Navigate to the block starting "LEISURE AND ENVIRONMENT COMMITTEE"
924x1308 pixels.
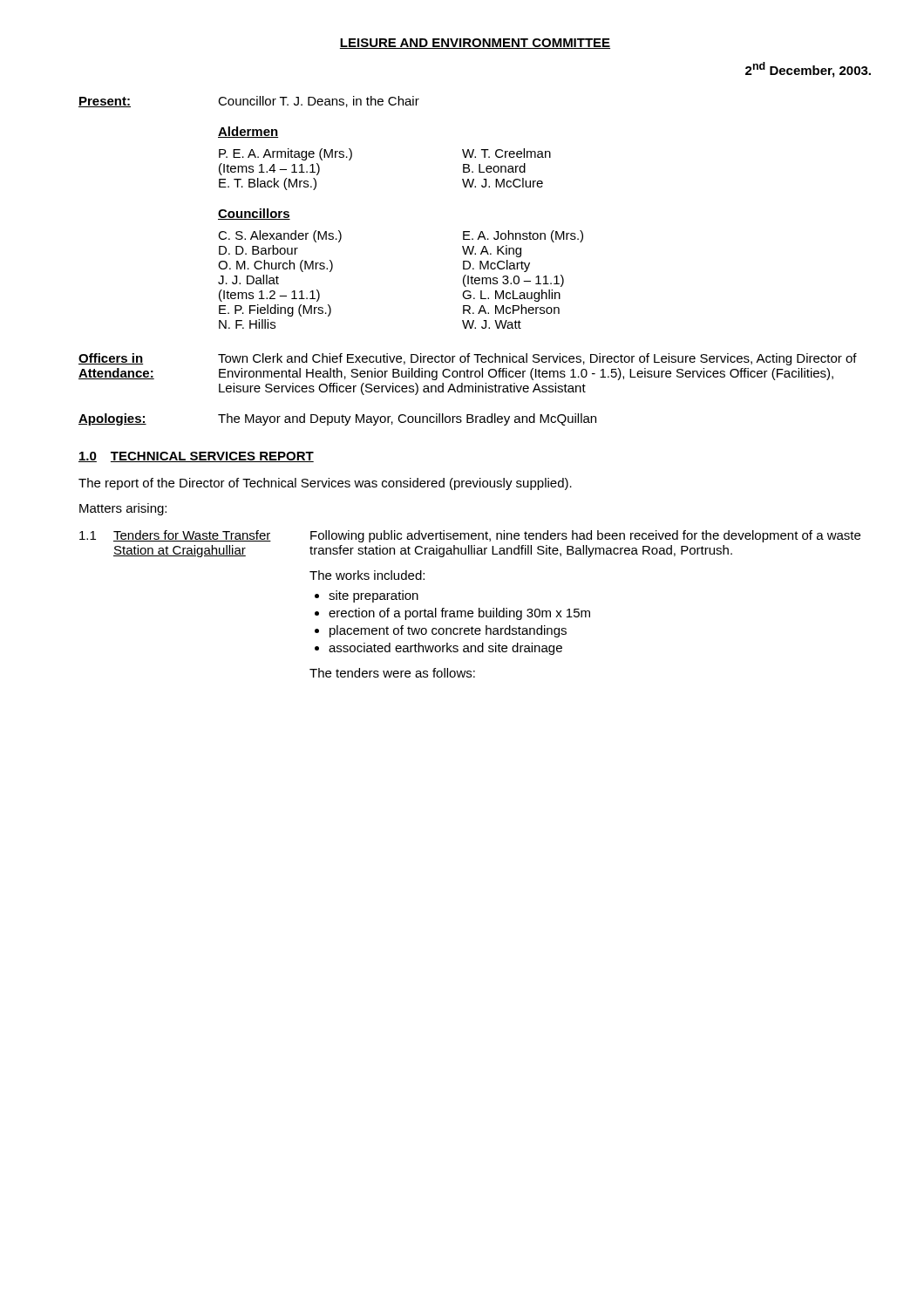(475, 42)
